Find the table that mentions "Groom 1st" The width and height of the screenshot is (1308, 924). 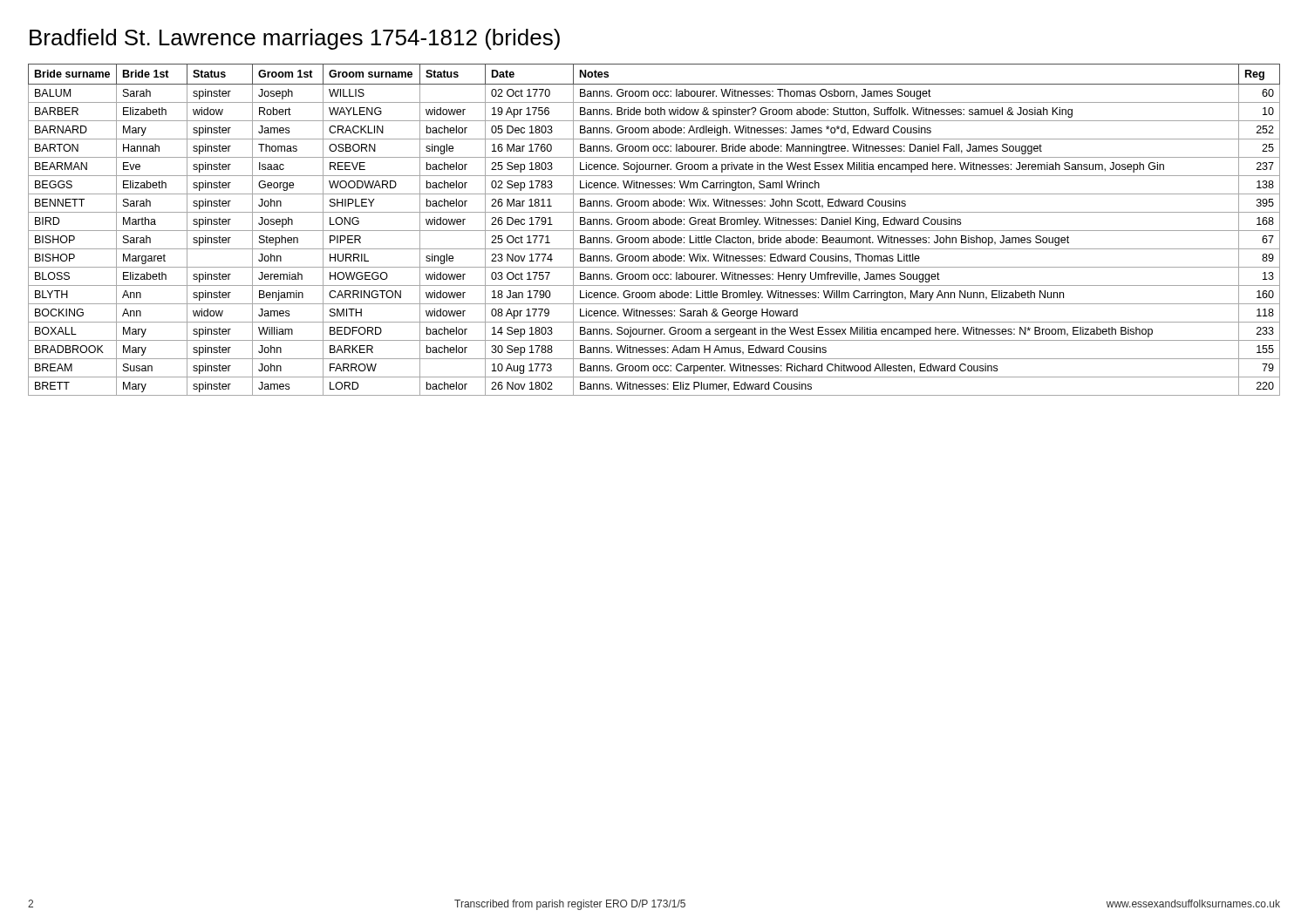click(x=654, y=230)
